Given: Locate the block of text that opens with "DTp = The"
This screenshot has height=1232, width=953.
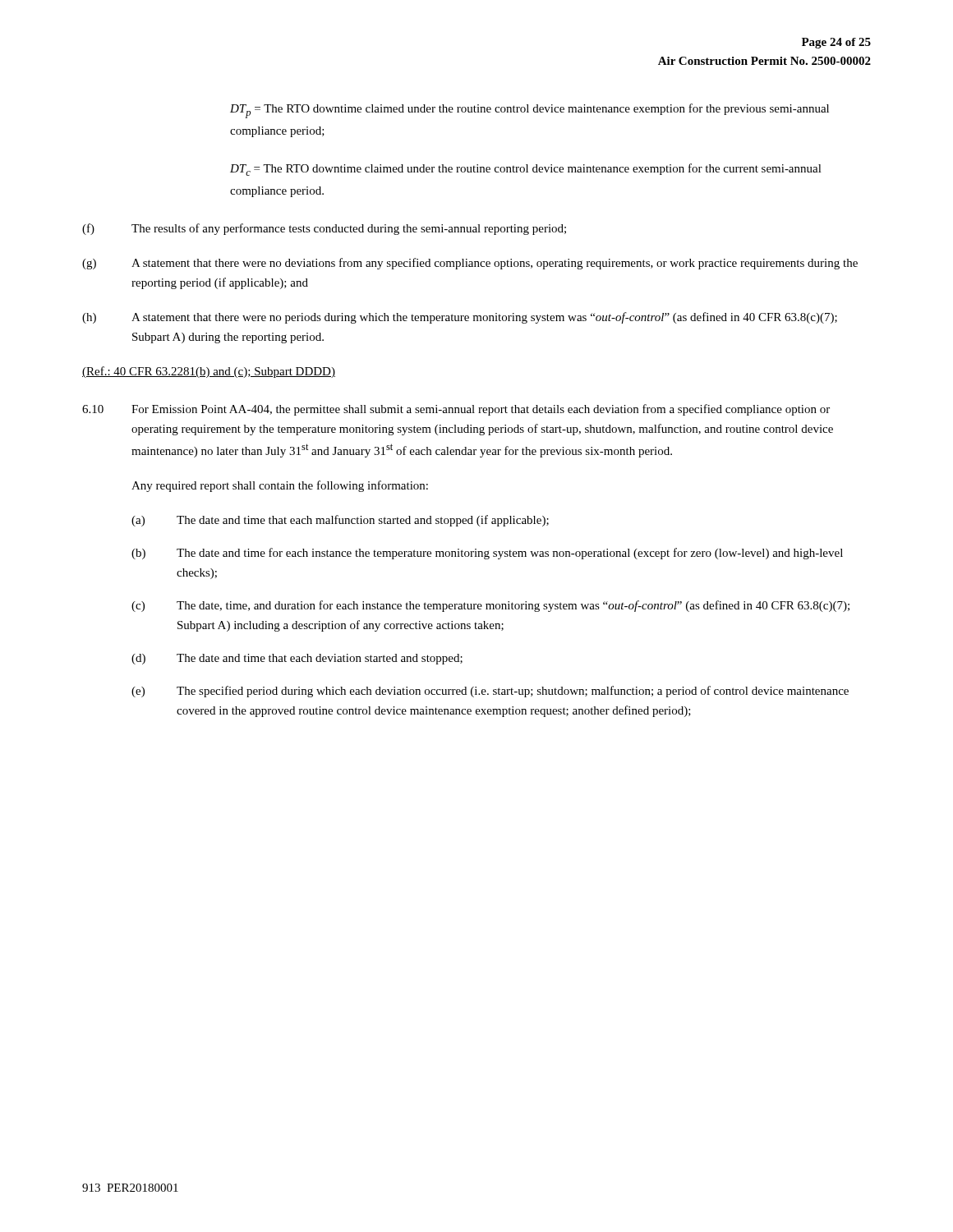Looking at the screenshot, I should coord(550,120).
